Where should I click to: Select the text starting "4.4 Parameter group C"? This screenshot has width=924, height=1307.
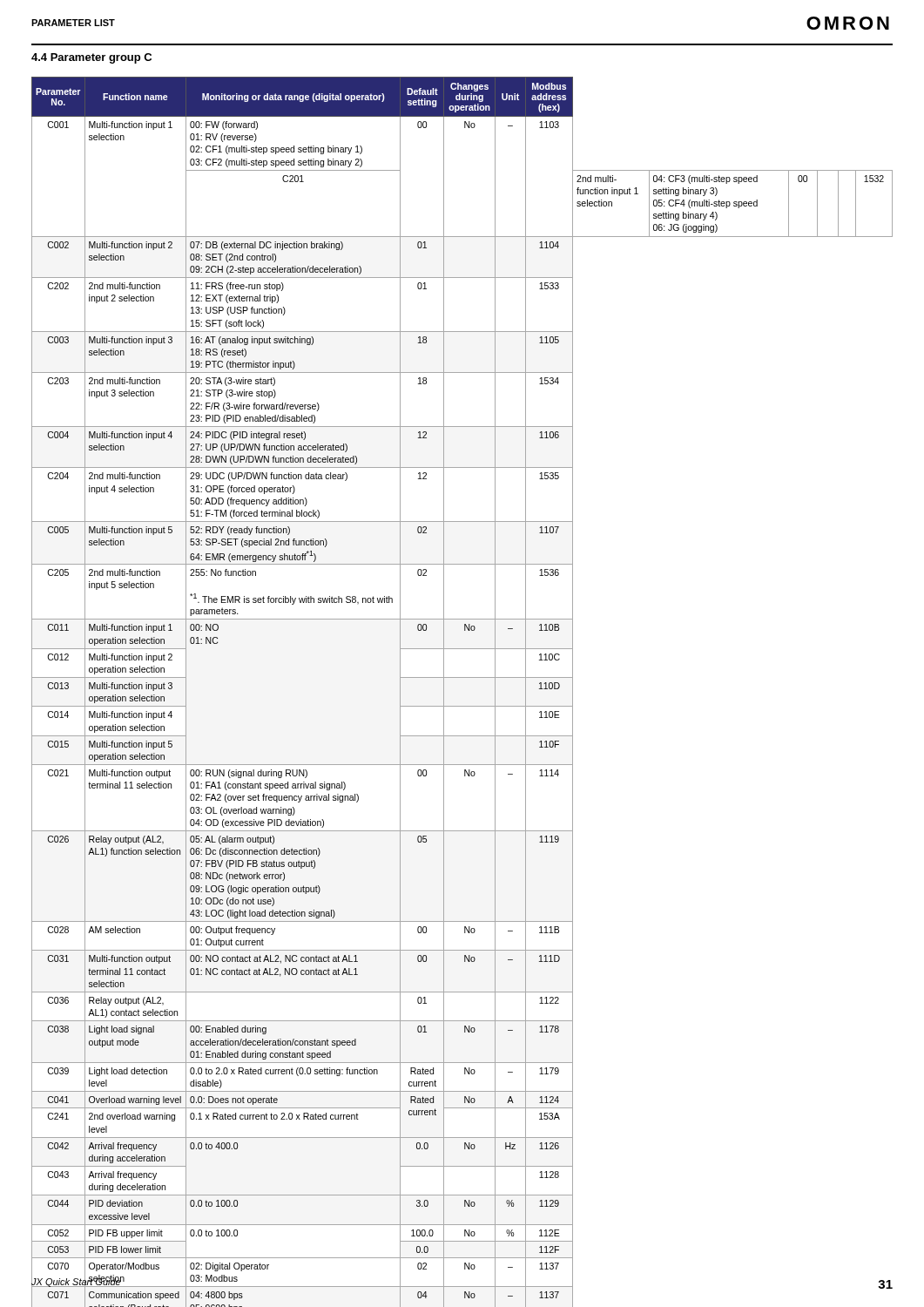(x=92, y=57)
